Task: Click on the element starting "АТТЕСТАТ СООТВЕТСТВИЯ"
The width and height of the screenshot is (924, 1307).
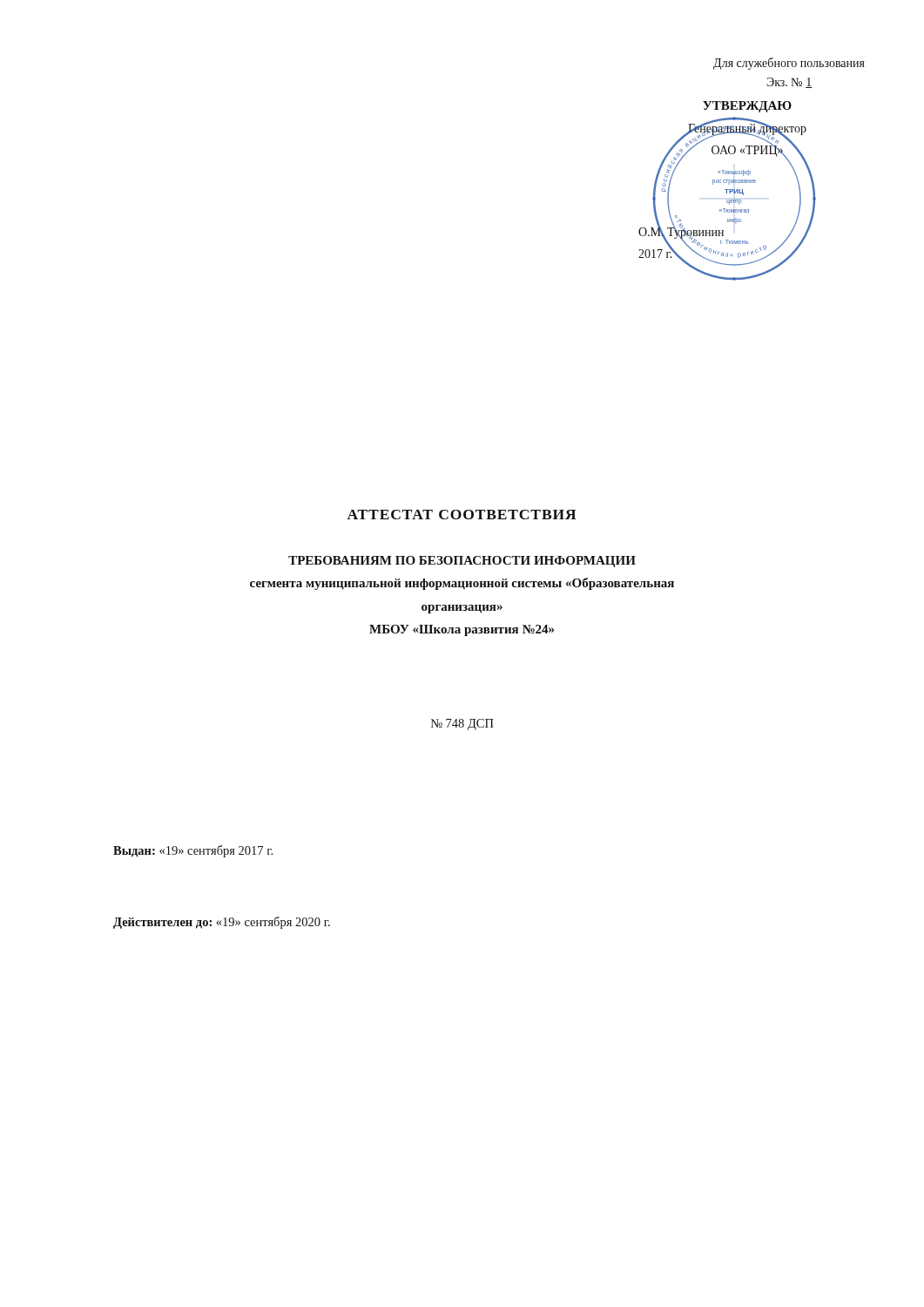Action: [462, 514]
